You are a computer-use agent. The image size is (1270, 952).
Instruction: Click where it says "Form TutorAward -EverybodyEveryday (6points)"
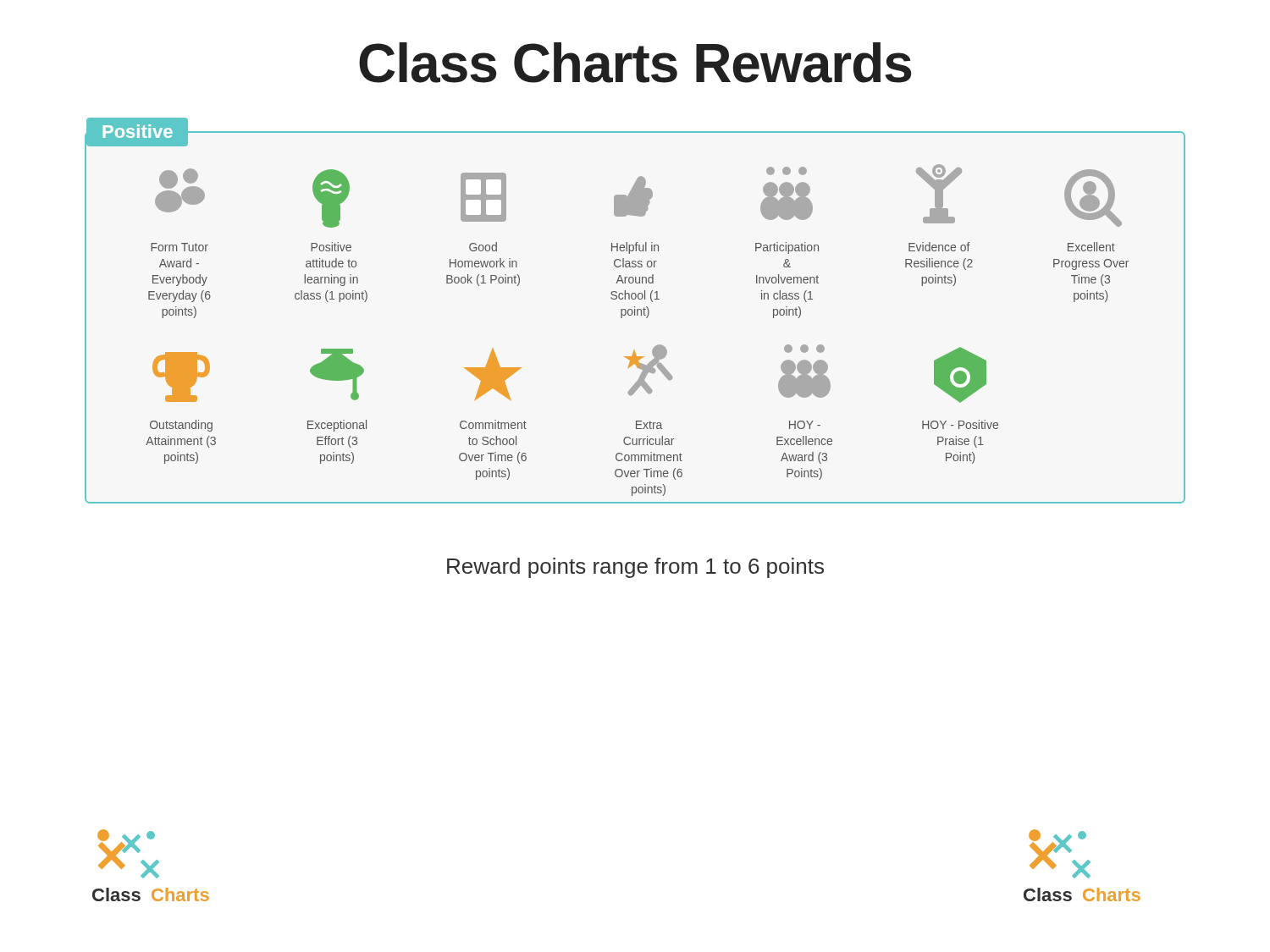click(x=179, y=241)
